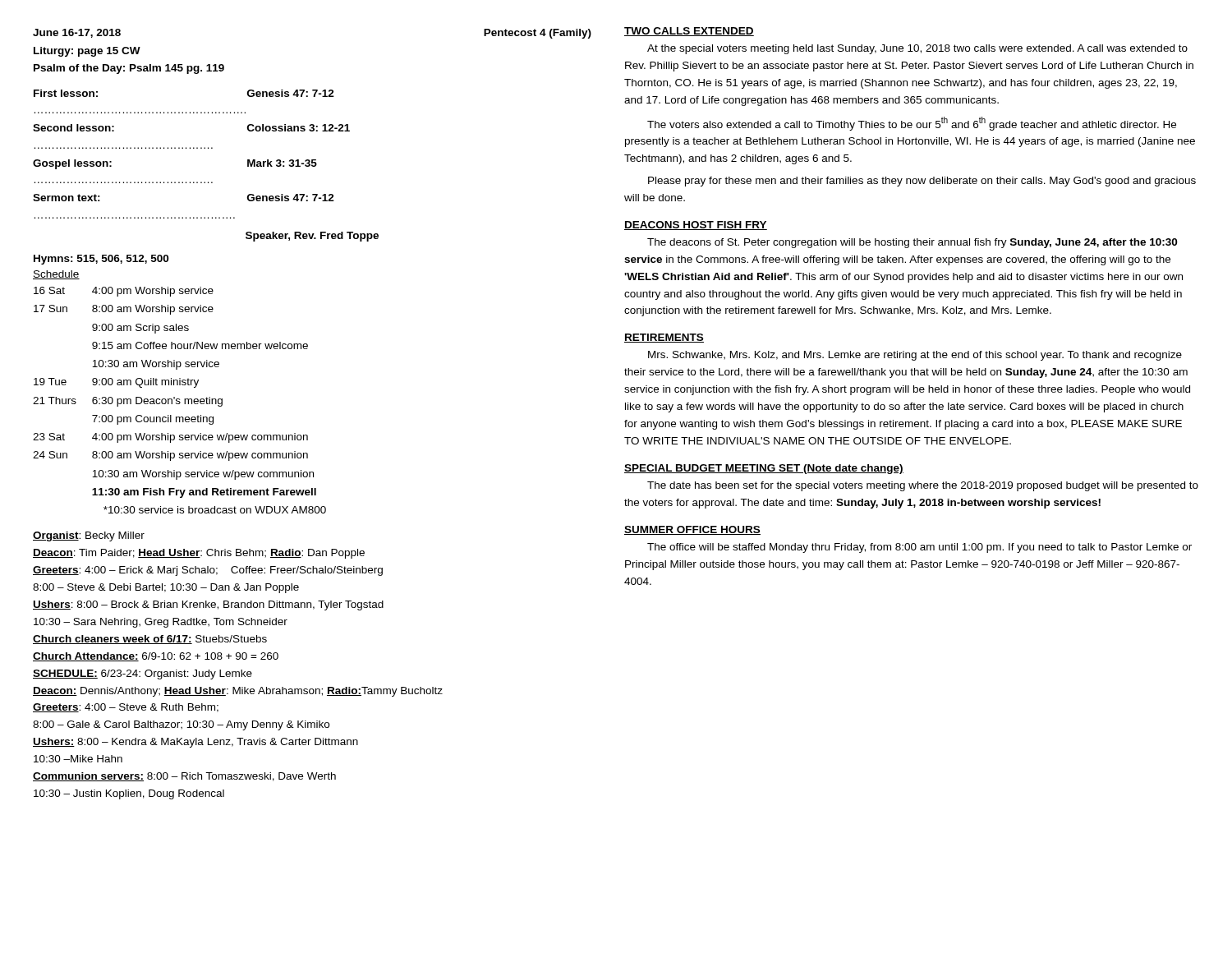Find the text starting "At the special"
This screenshot has width=1232, height=953.
912,124
